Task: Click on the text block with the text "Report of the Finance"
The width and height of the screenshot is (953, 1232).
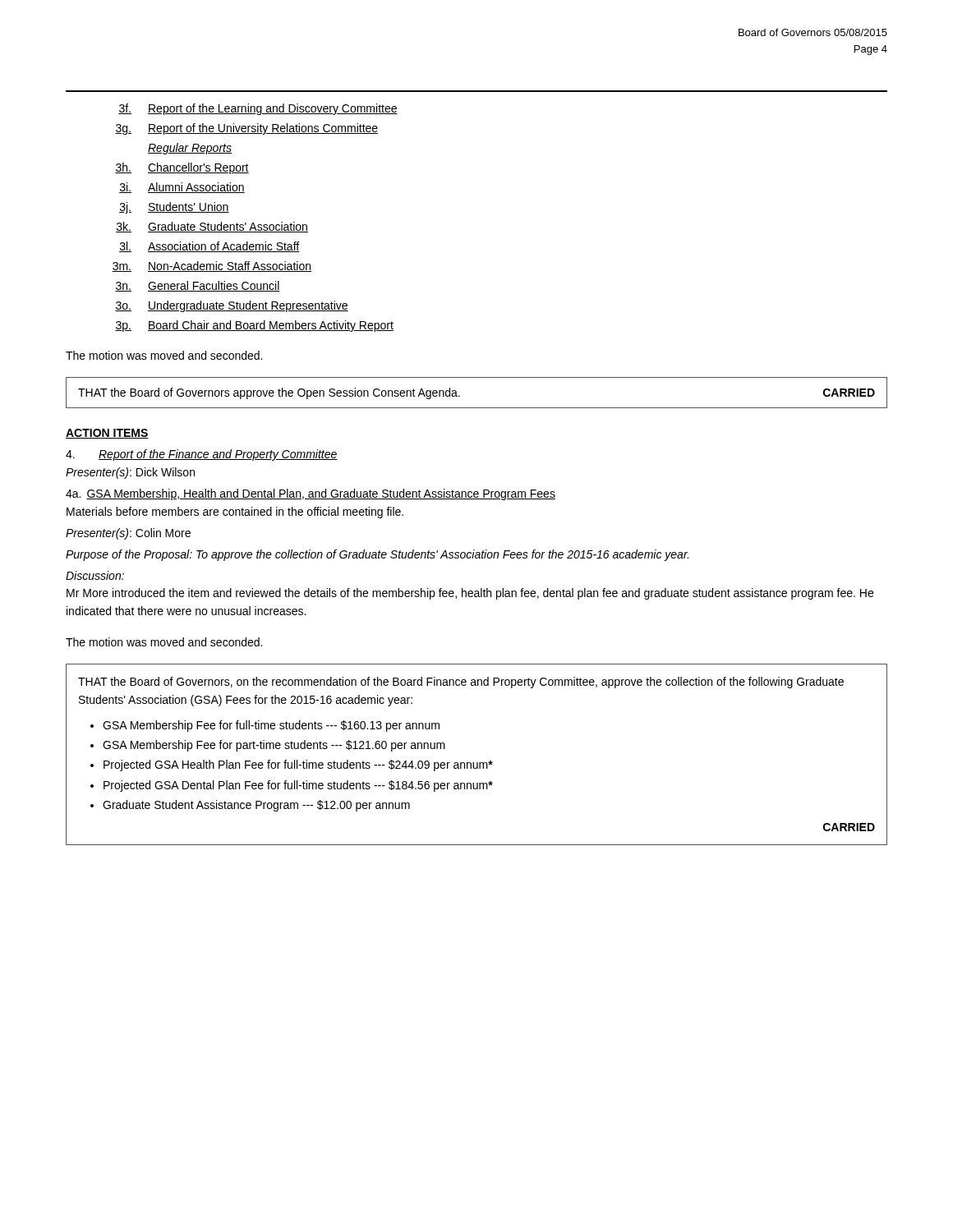Action: (x=201, y=454)
